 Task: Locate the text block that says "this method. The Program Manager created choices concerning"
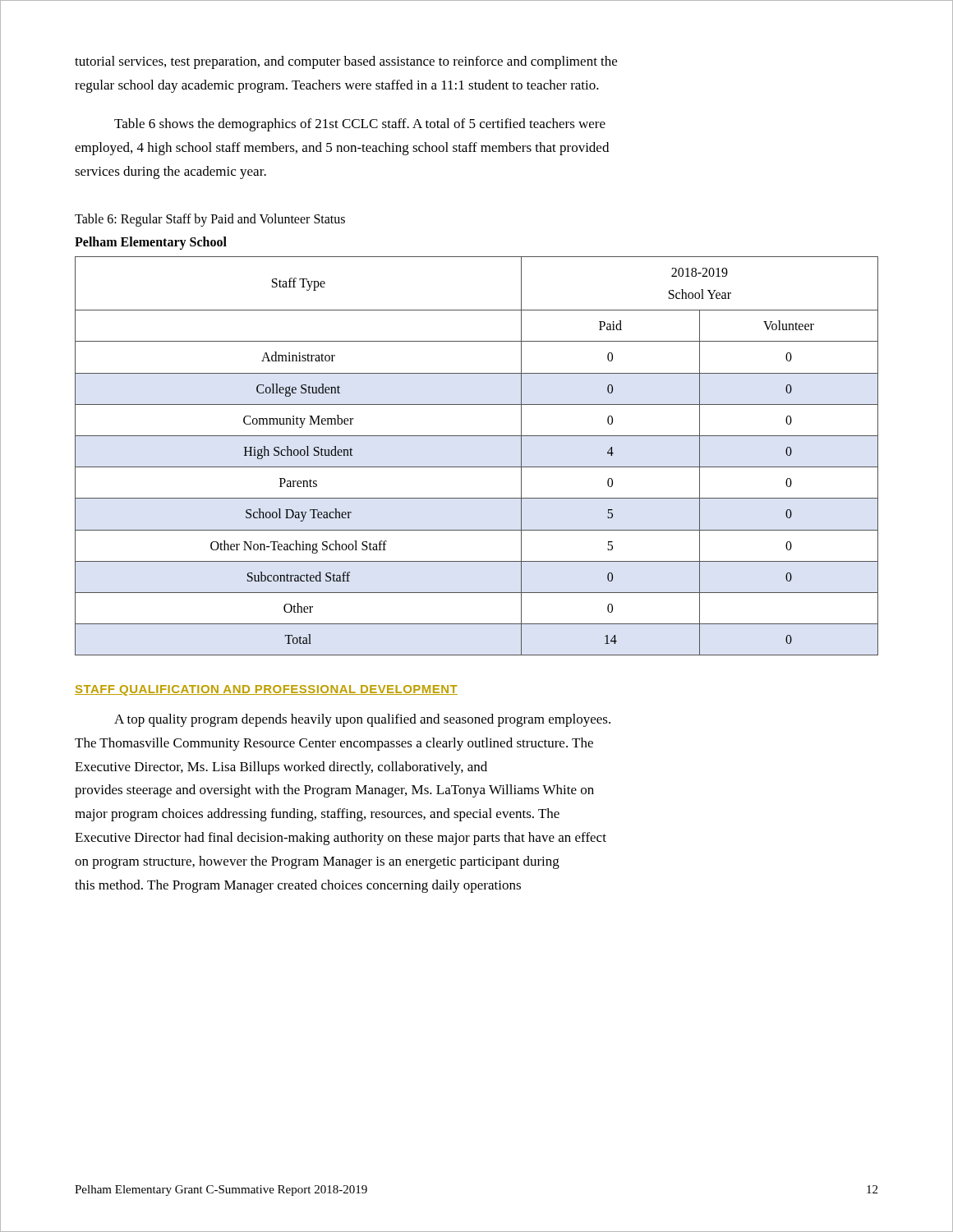tap(298, 885)
